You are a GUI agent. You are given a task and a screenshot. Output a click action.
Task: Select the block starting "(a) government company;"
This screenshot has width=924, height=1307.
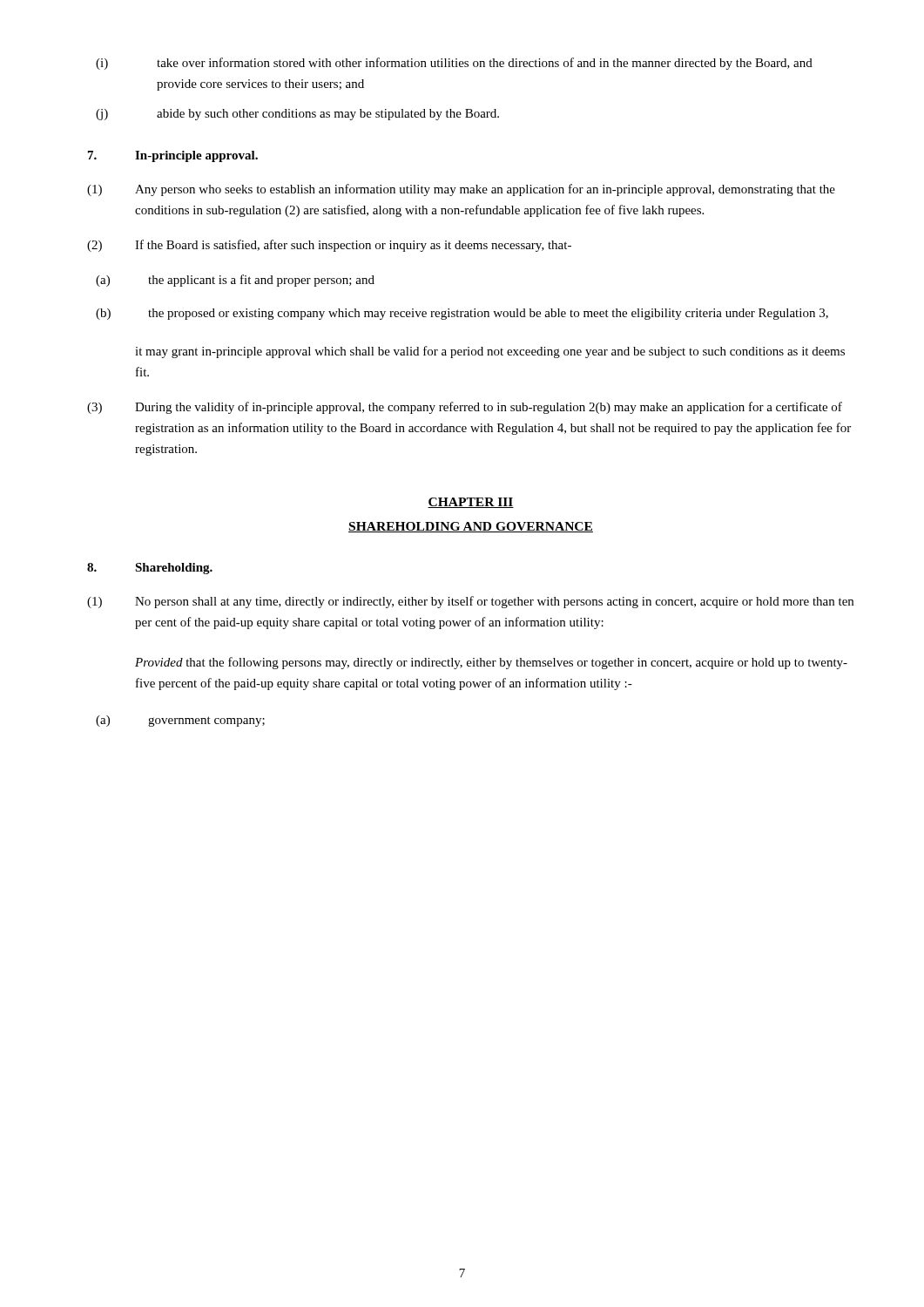click(180, 721)
